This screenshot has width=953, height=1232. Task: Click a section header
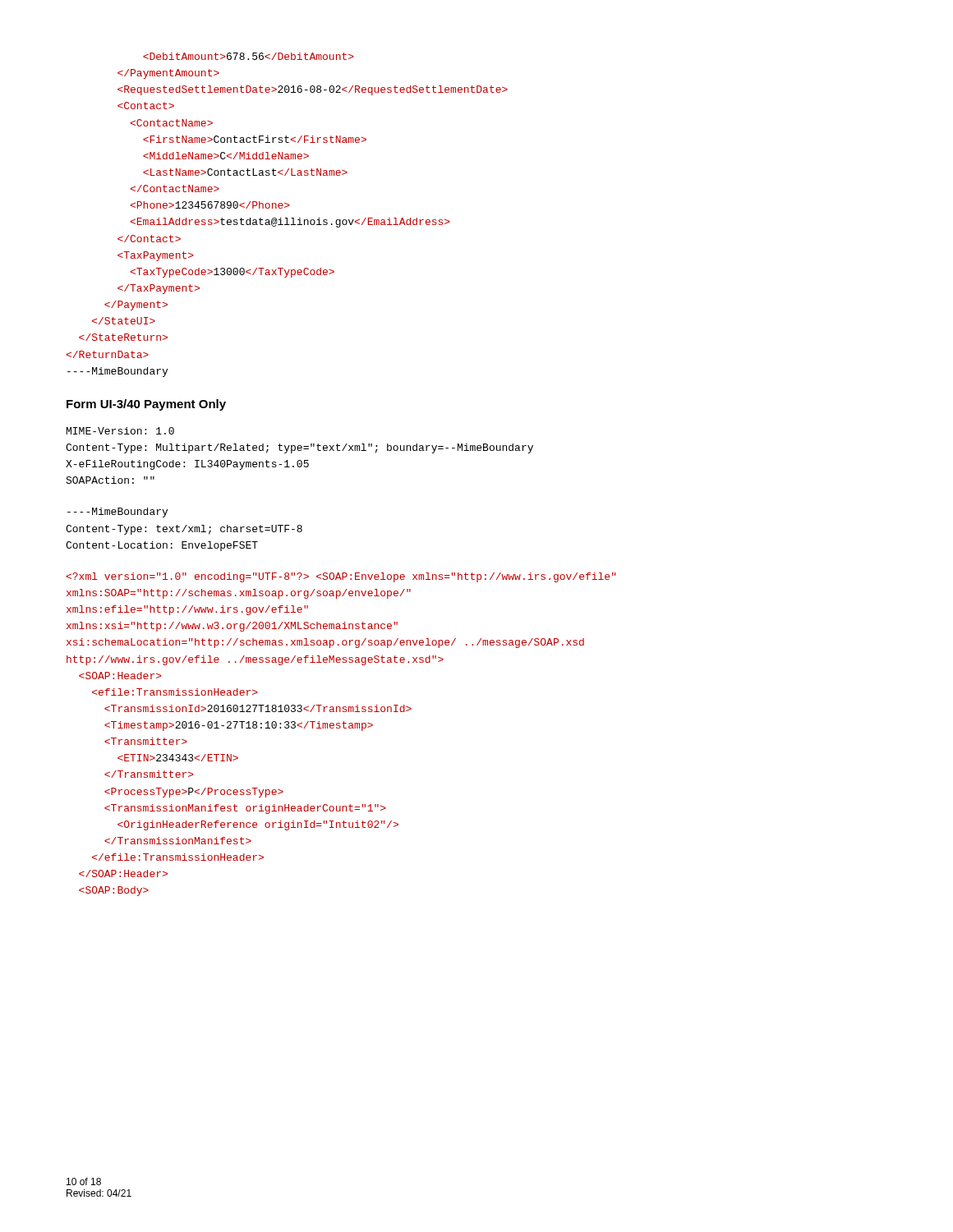pyautogui.click(x=146, y=404)
